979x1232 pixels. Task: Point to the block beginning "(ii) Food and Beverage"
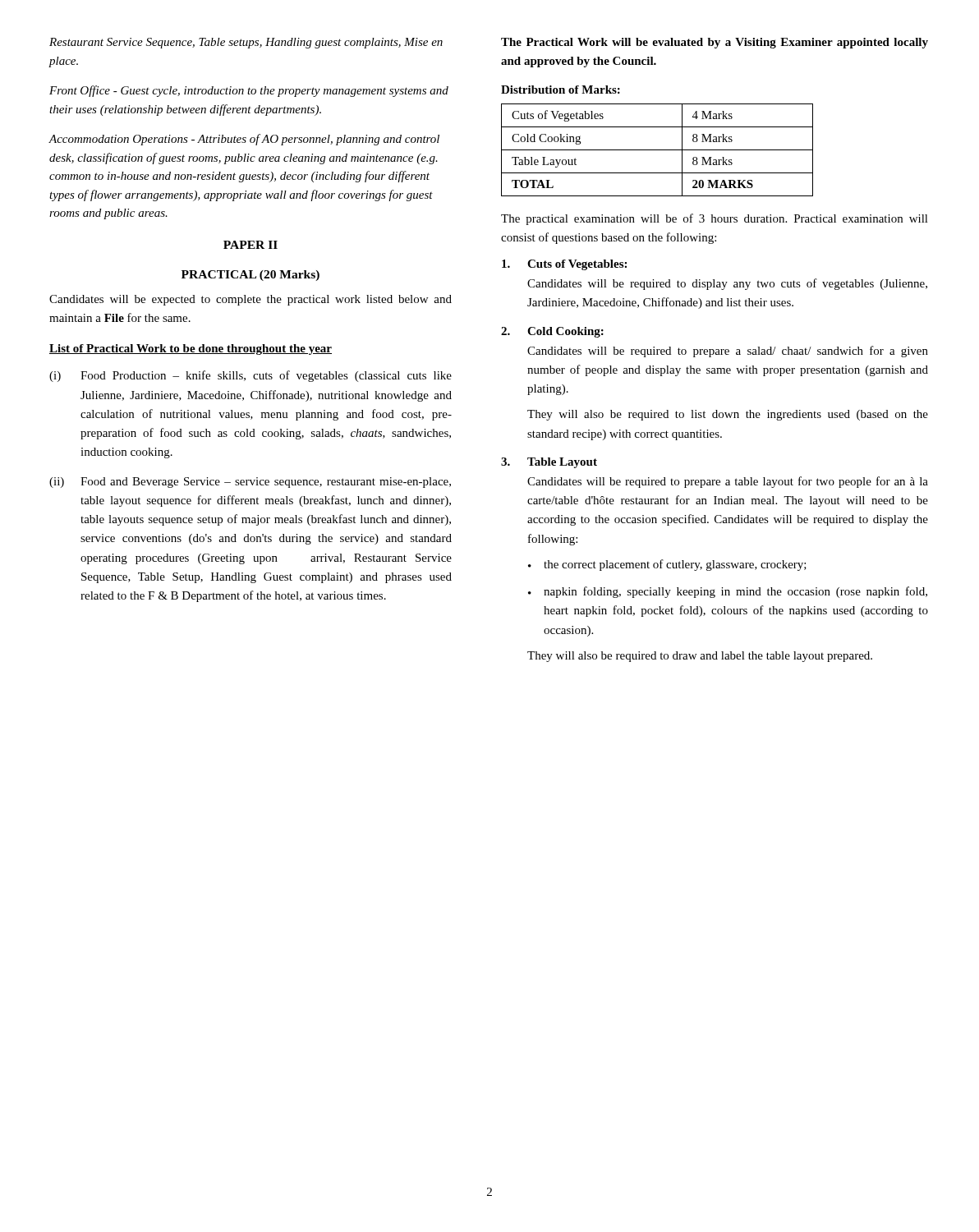tap(250, 539)
